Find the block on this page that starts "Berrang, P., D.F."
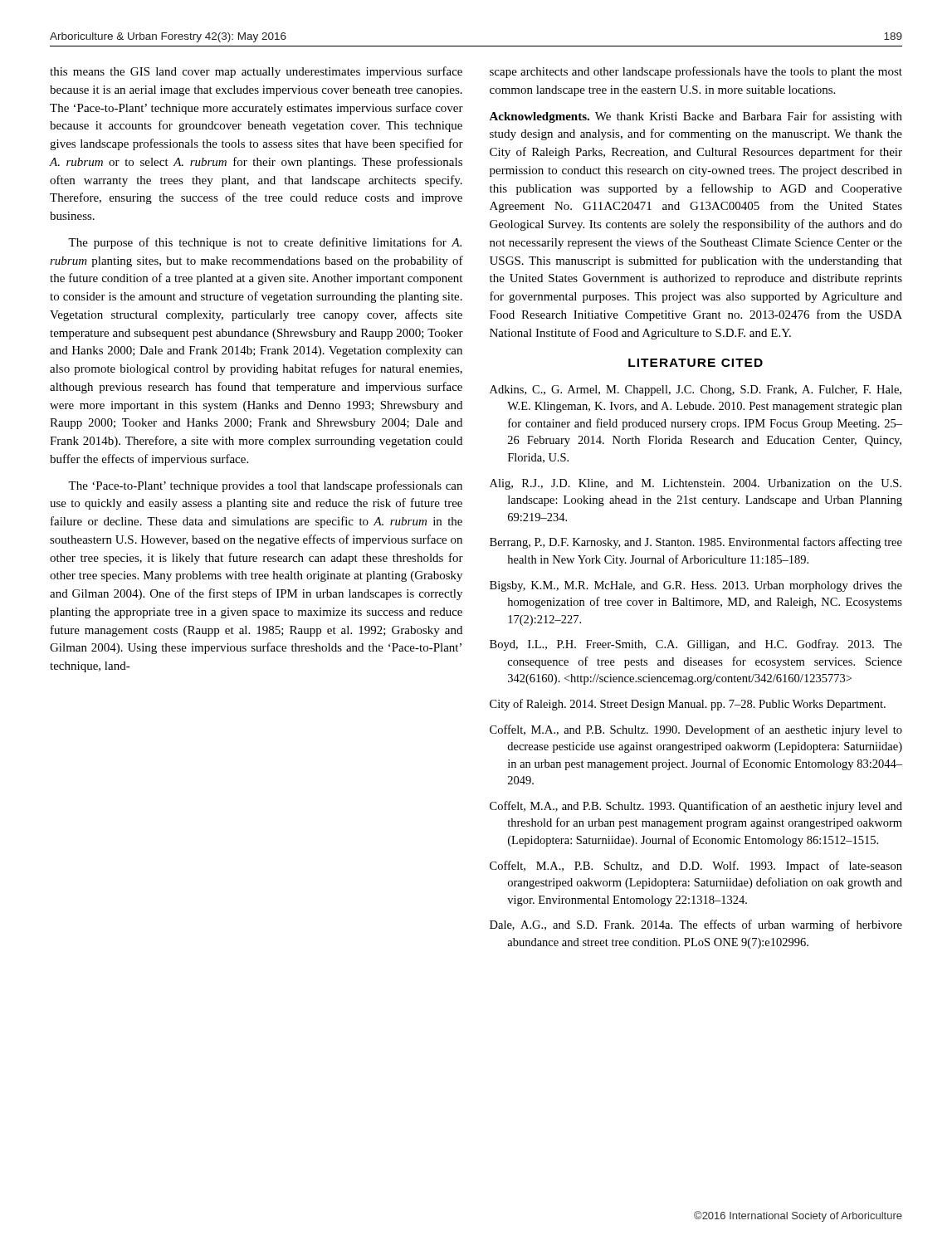 pyautogui.click(x=696, y=551)
